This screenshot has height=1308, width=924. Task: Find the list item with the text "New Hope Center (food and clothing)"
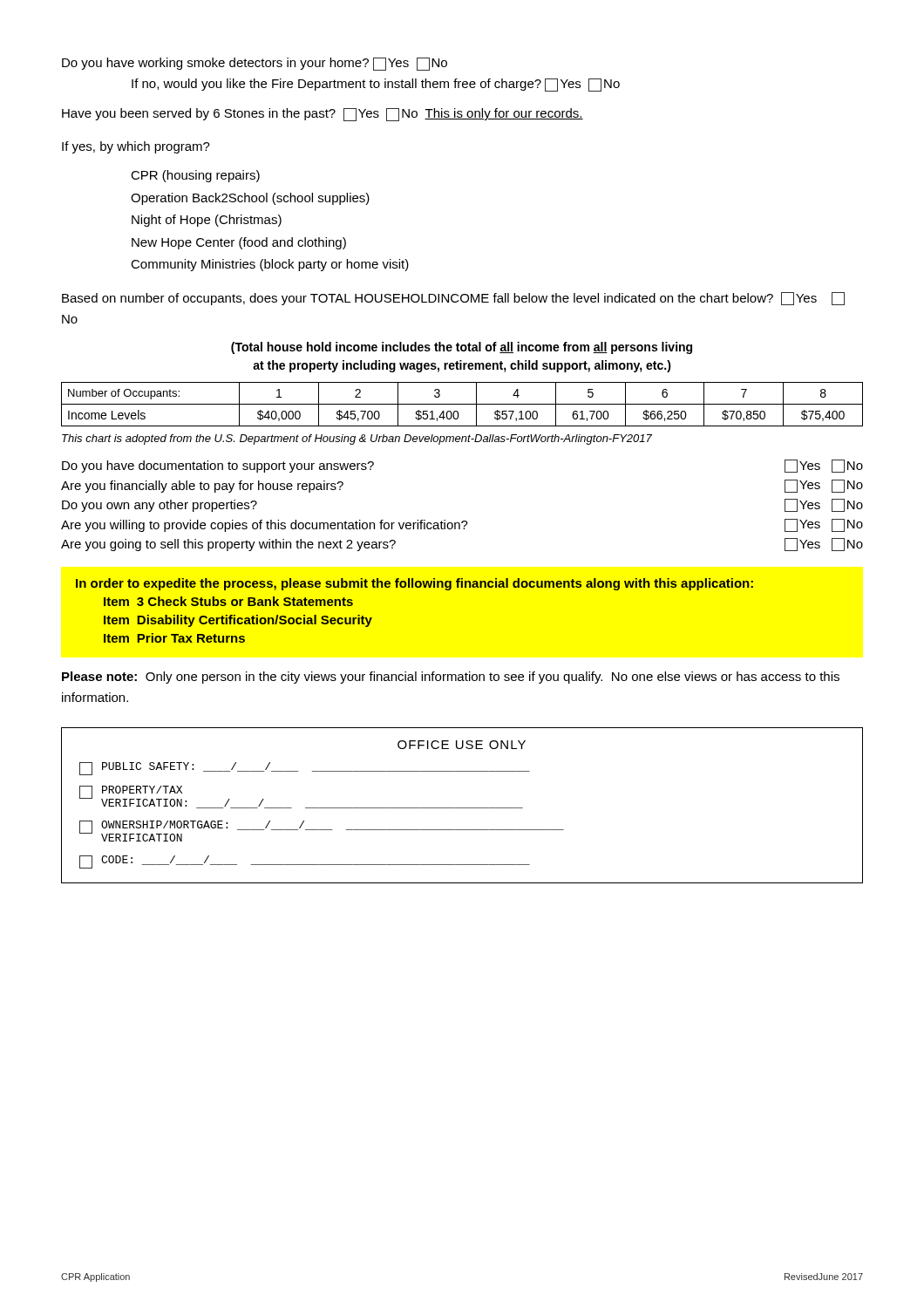click(239, 242)
